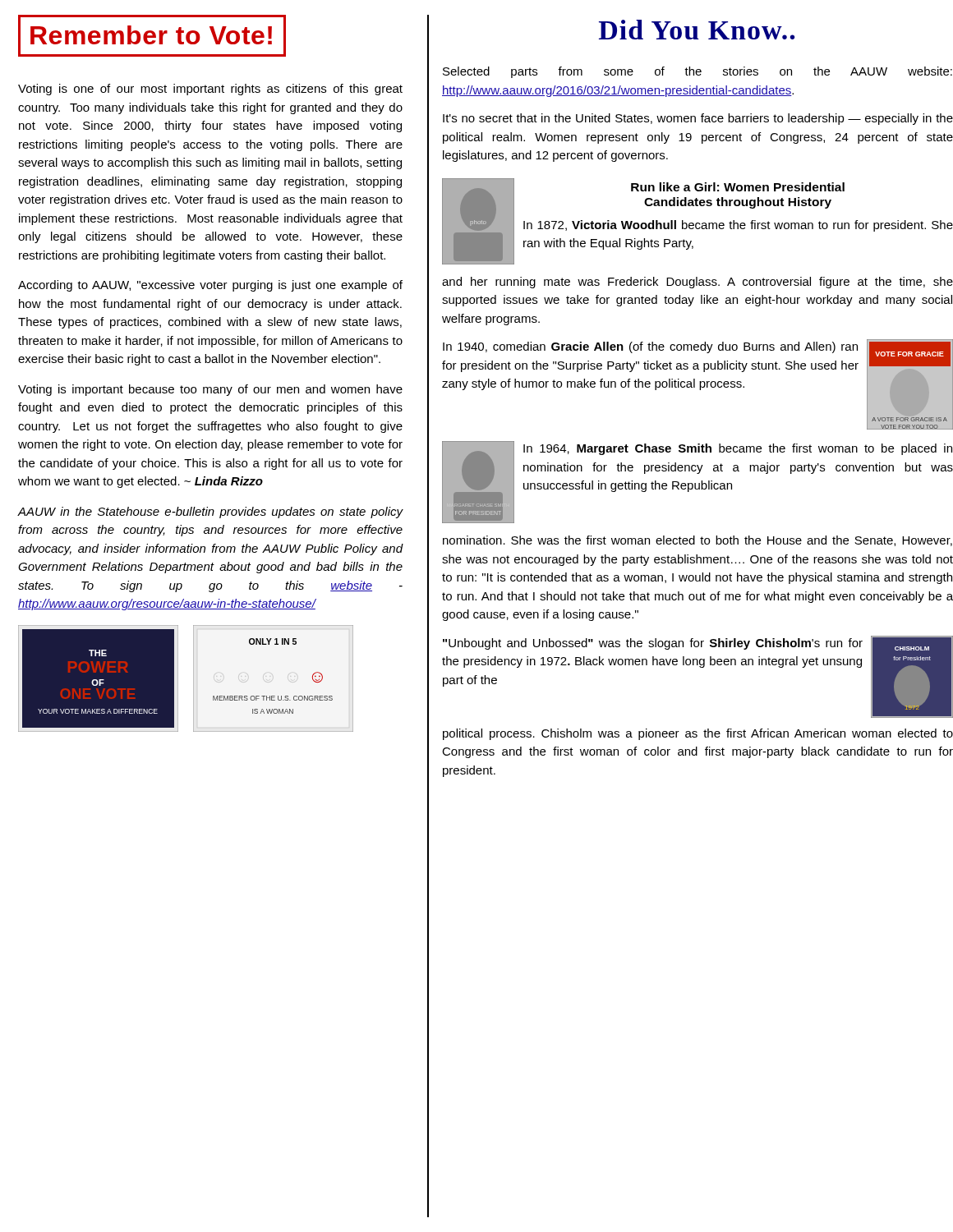Find the block starting ""Unbought and Unbossed" was"
Screen dimensions: 1232x953
(652, 661)
